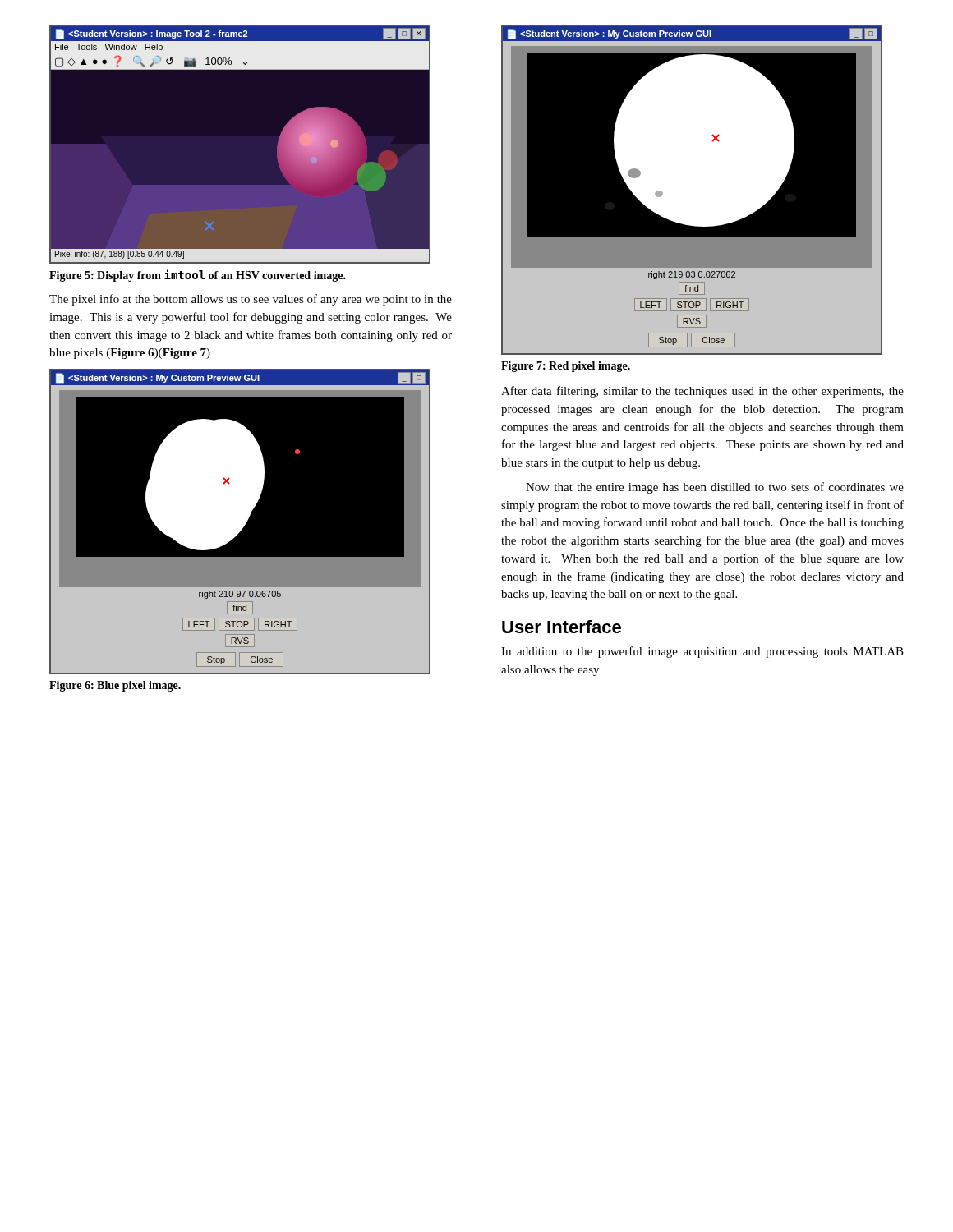Navigate to the text block starting "Figure 7: Red pixel image."

[566, 366]
